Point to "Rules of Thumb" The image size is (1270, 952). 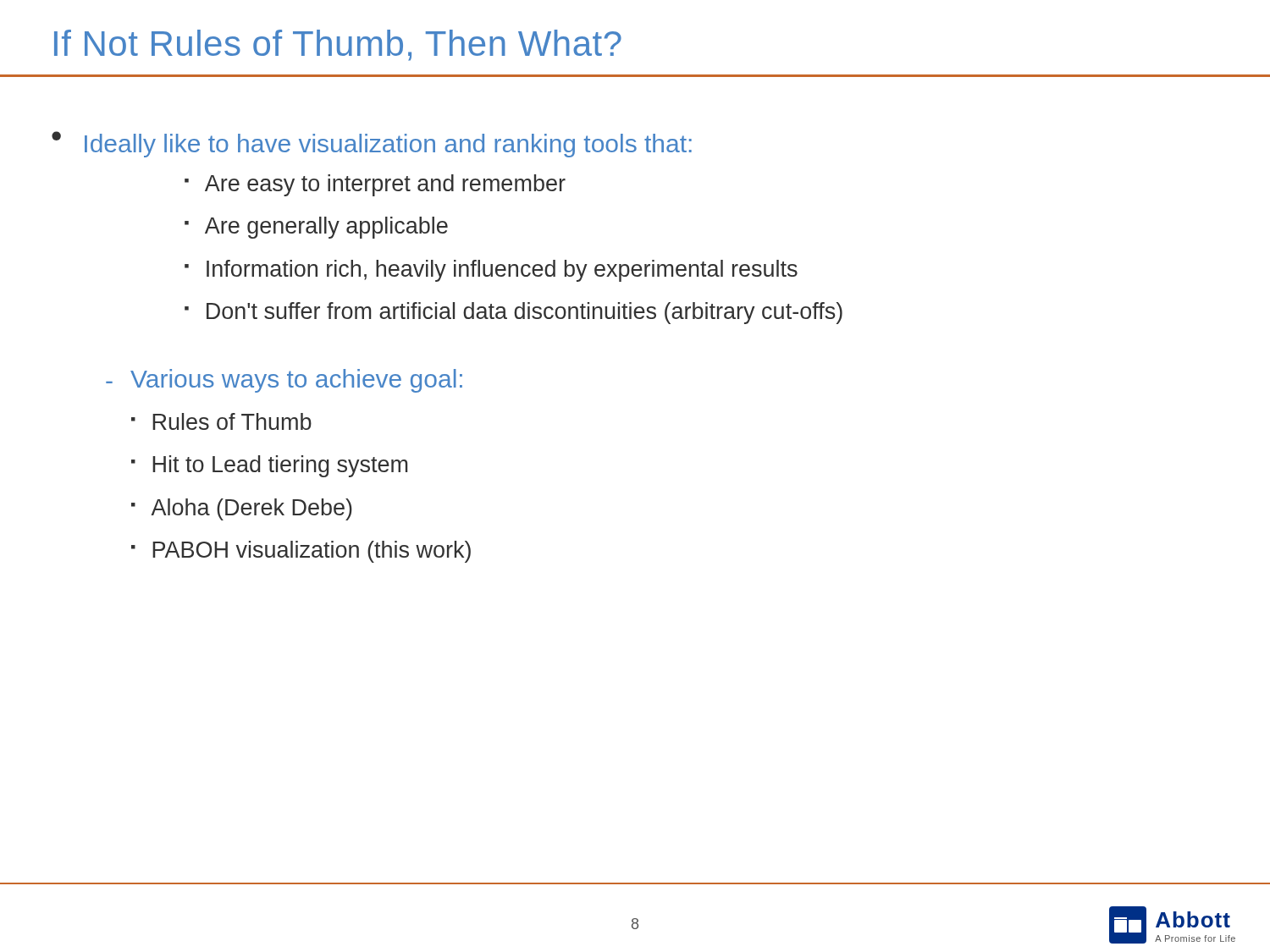tap(232, 422)
